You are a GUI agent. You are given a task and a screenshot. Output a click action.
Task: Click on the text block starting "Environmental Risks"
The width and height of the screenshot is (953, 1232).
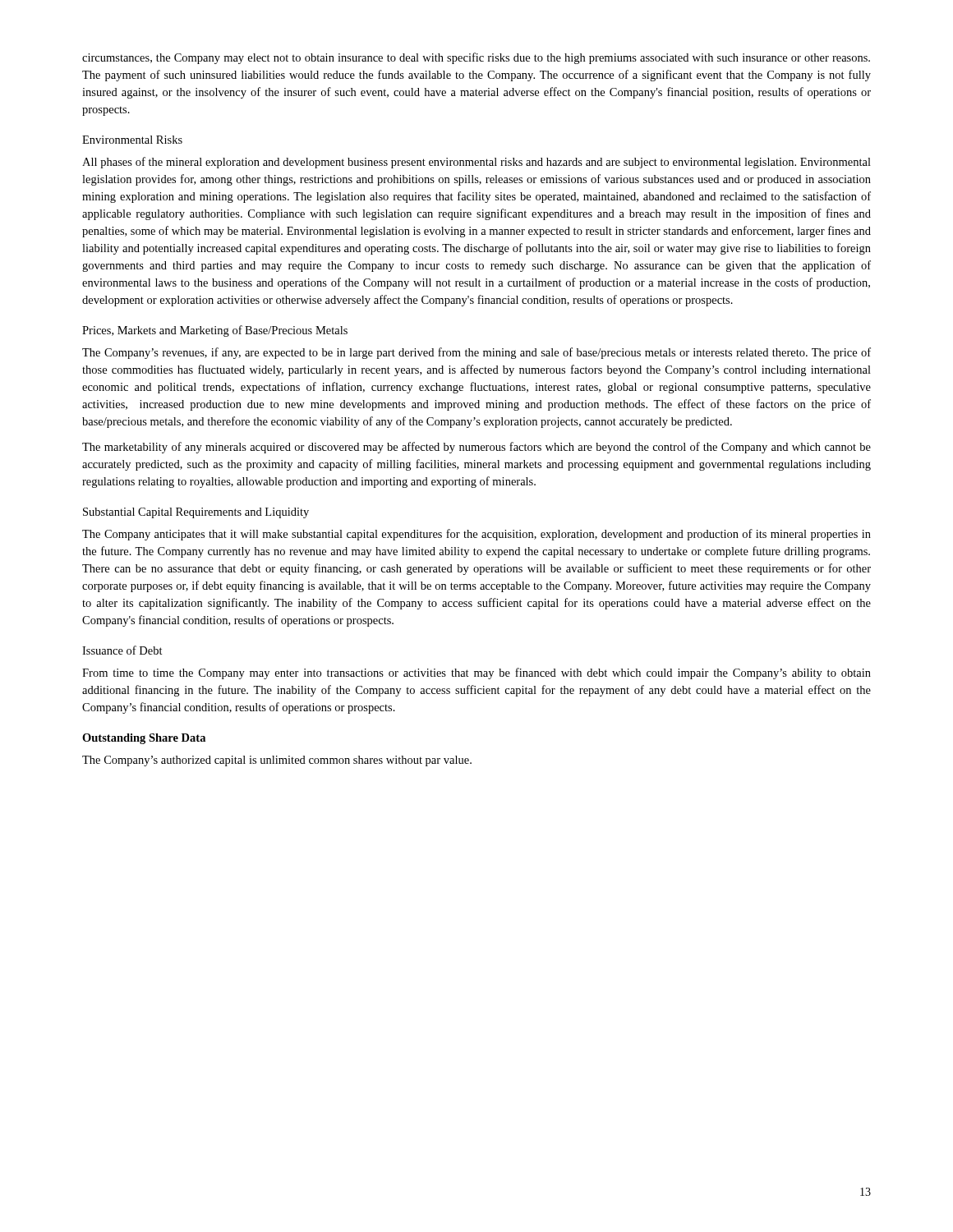tap(132, 140)
